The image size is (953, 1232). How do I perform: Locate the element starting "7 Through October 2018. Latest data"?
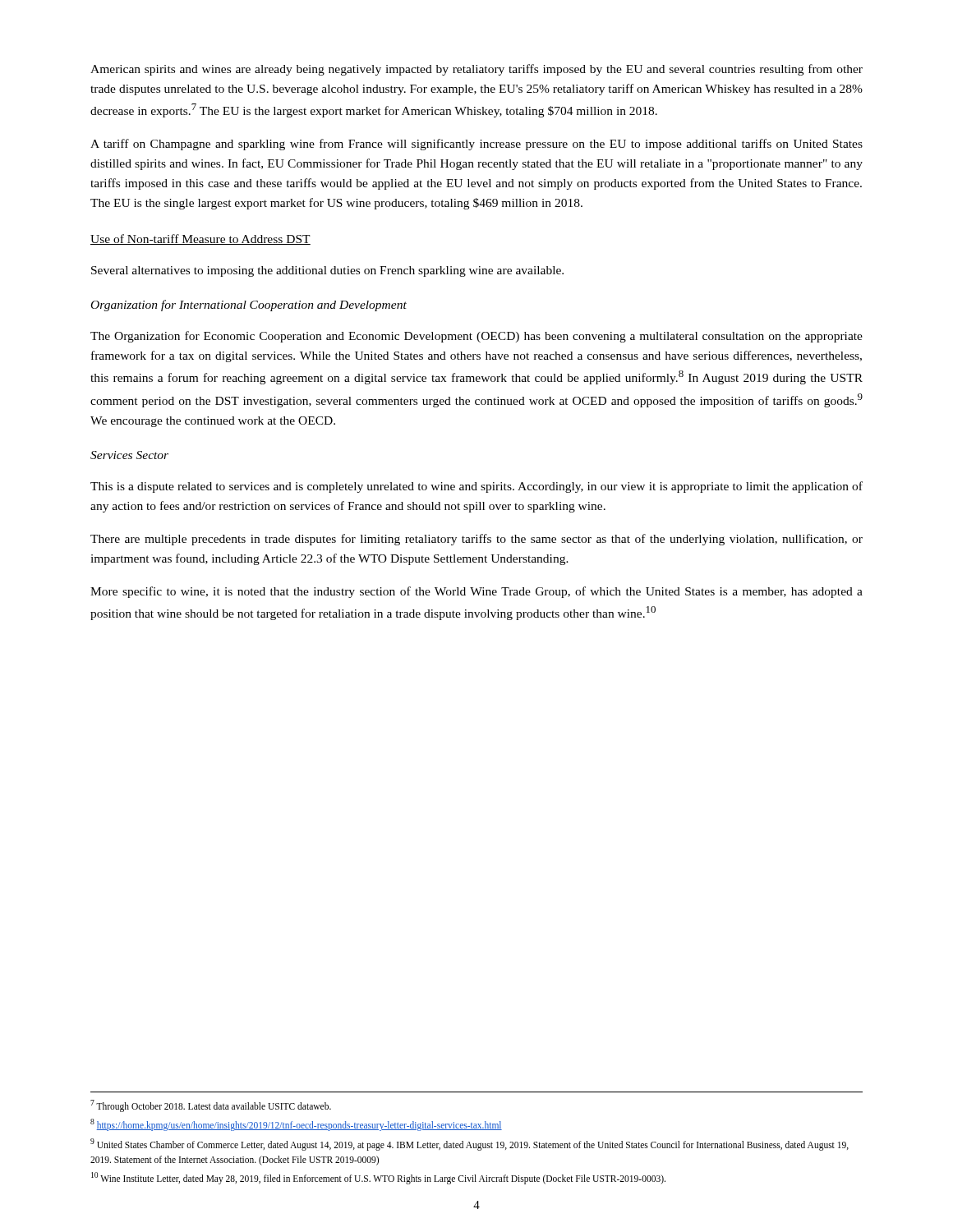click(x=211, y=1106)
